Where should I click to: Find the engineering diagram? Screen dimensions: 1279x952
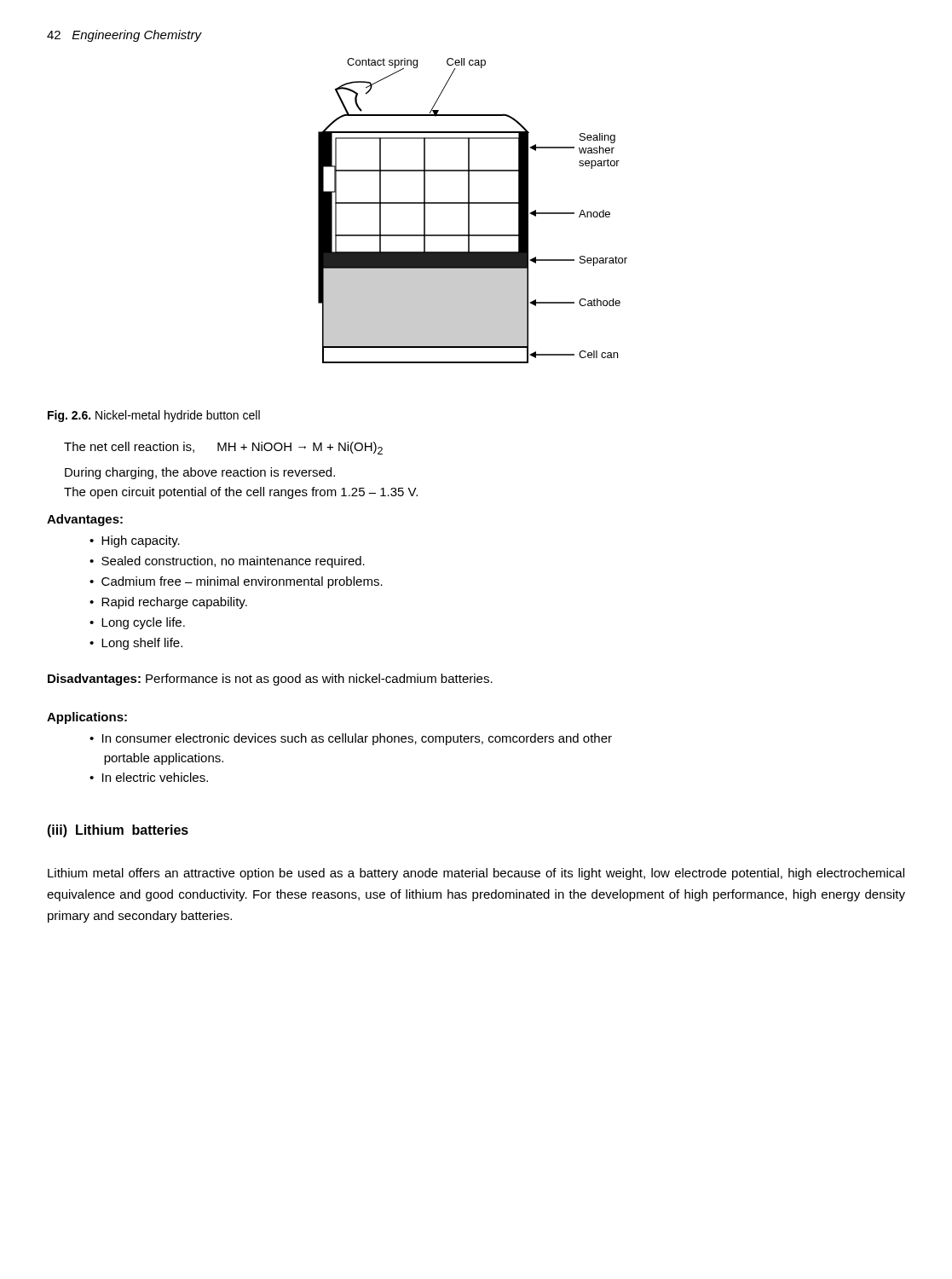point(476,226)
